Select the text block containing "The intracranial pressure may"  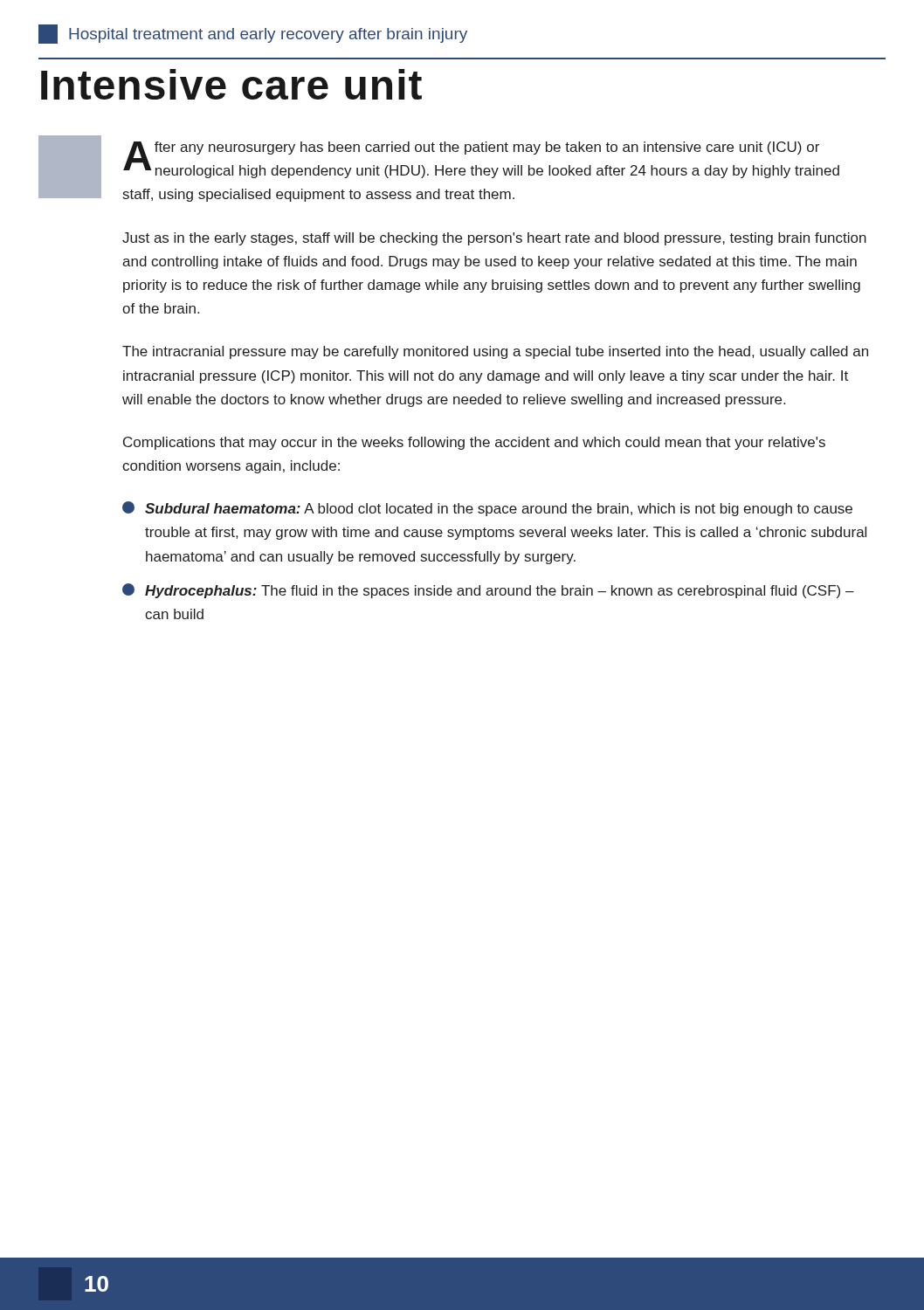coord(496,376)
